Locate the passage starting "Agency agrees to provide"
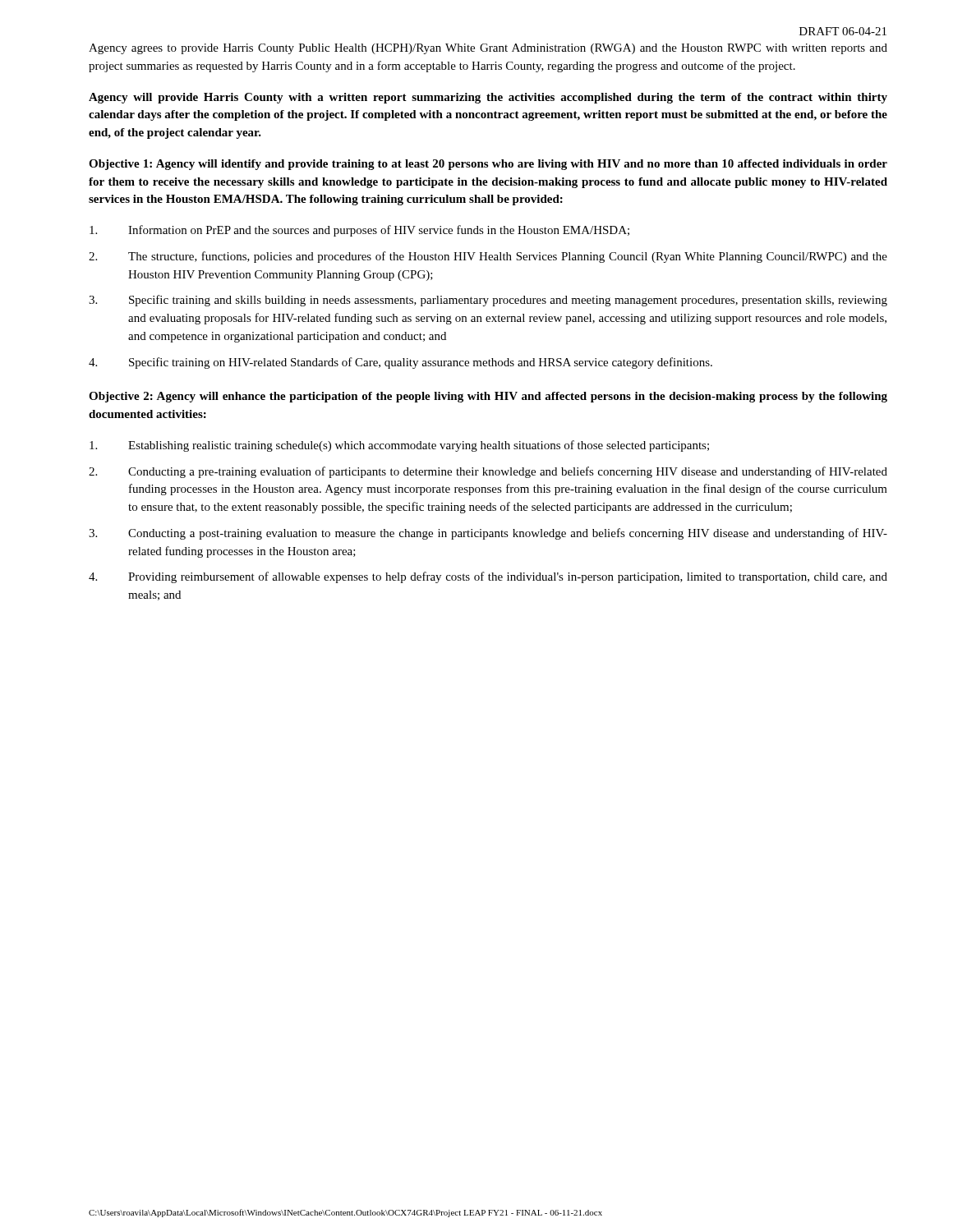This screenshot has width=953, height=1232. point(488,57)
